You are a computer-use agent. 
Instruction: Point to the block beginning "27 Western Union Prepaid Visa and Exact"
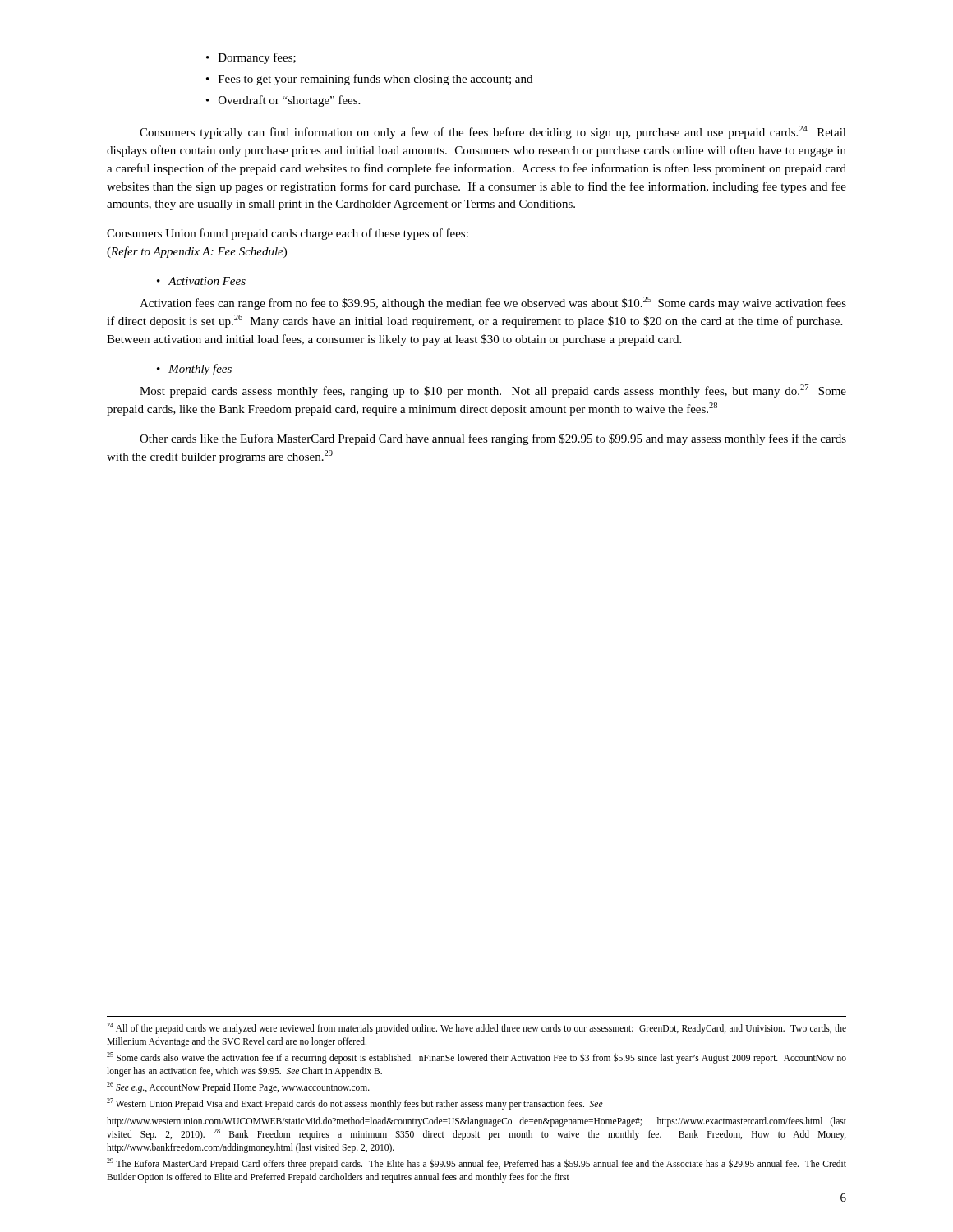(355, 1104)
